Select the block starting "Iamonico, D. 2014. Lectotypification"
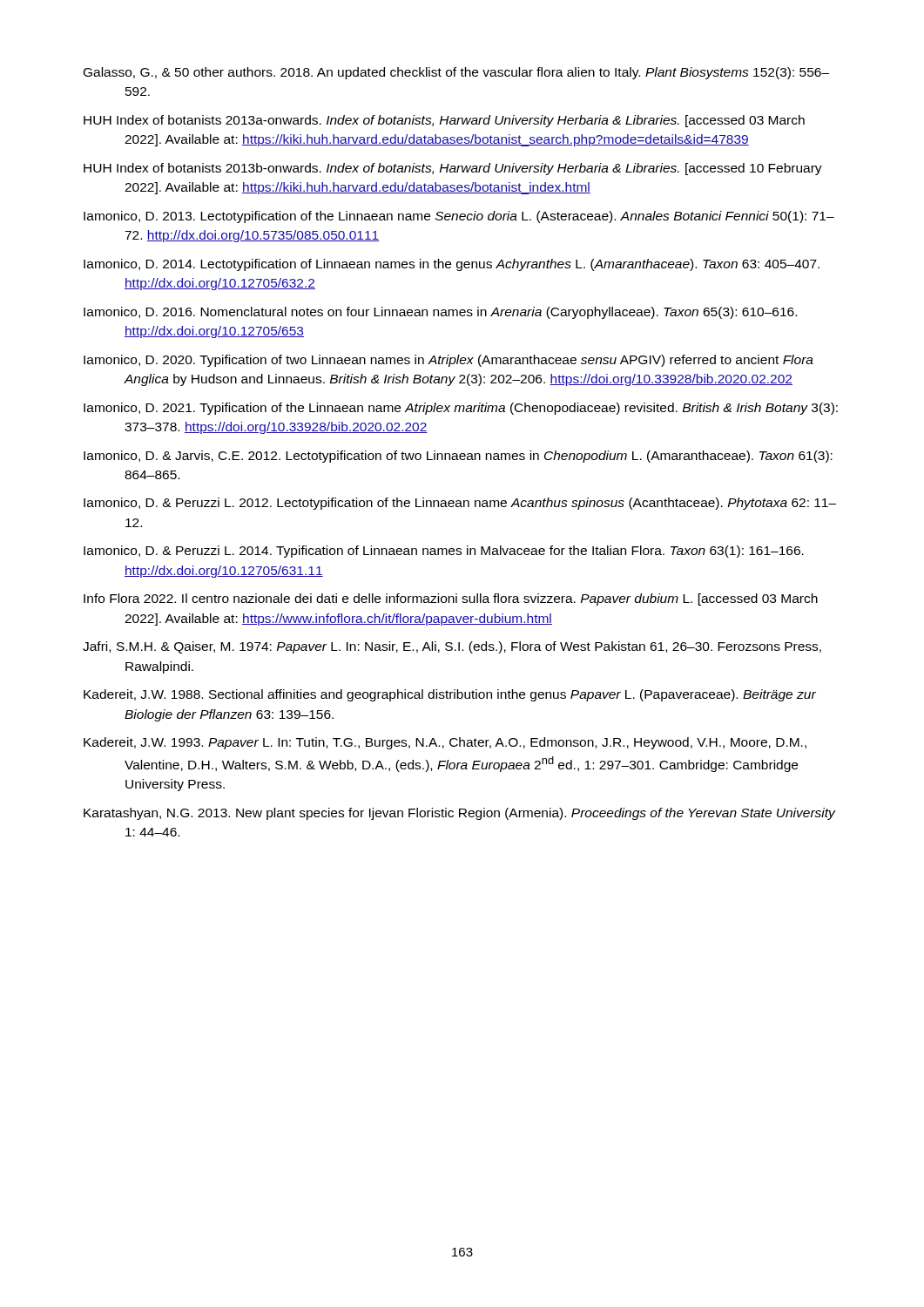Viewport: 924px width, 1307px height. click(x=452, y=273)
